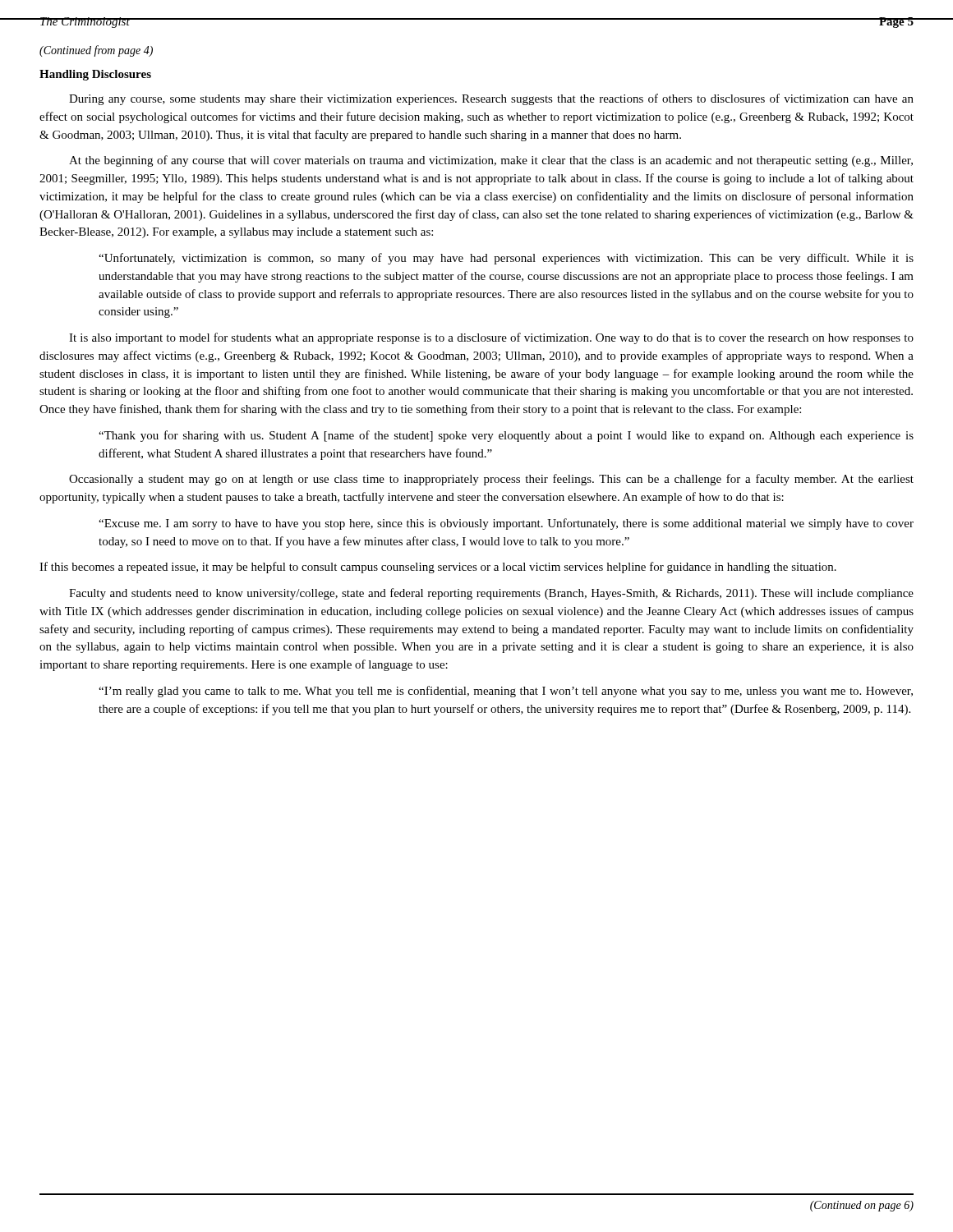Locate the block starting "At the beginning of any"
The width and height of the screenshot is (953, 1232).
(476, 197)
